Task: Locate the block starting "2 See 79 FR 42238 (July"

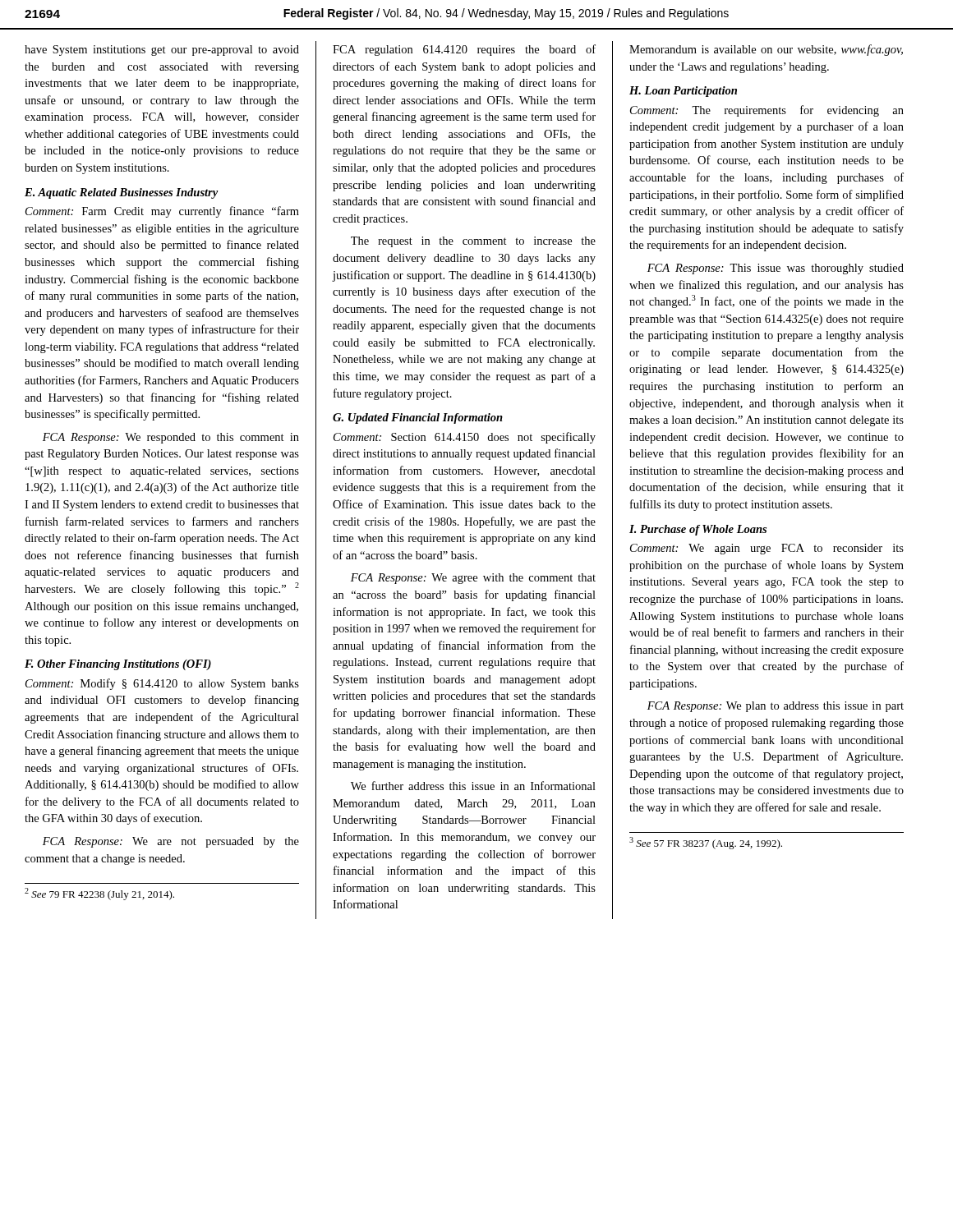Action: (x=100, y=893)
